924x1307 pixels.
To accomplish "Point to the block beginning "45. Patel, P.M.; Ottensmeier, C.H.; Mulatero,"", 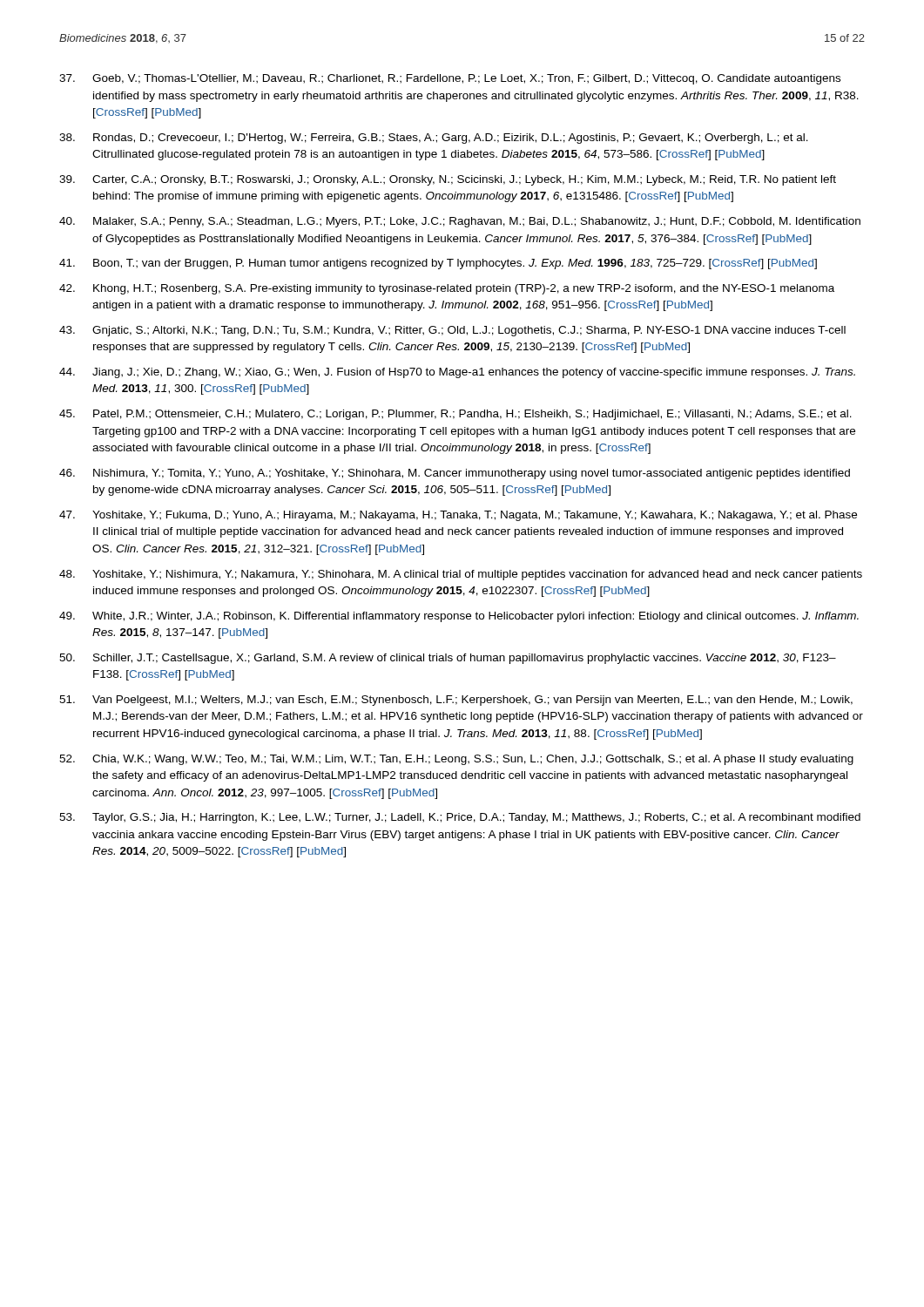I will coord(462,431).
